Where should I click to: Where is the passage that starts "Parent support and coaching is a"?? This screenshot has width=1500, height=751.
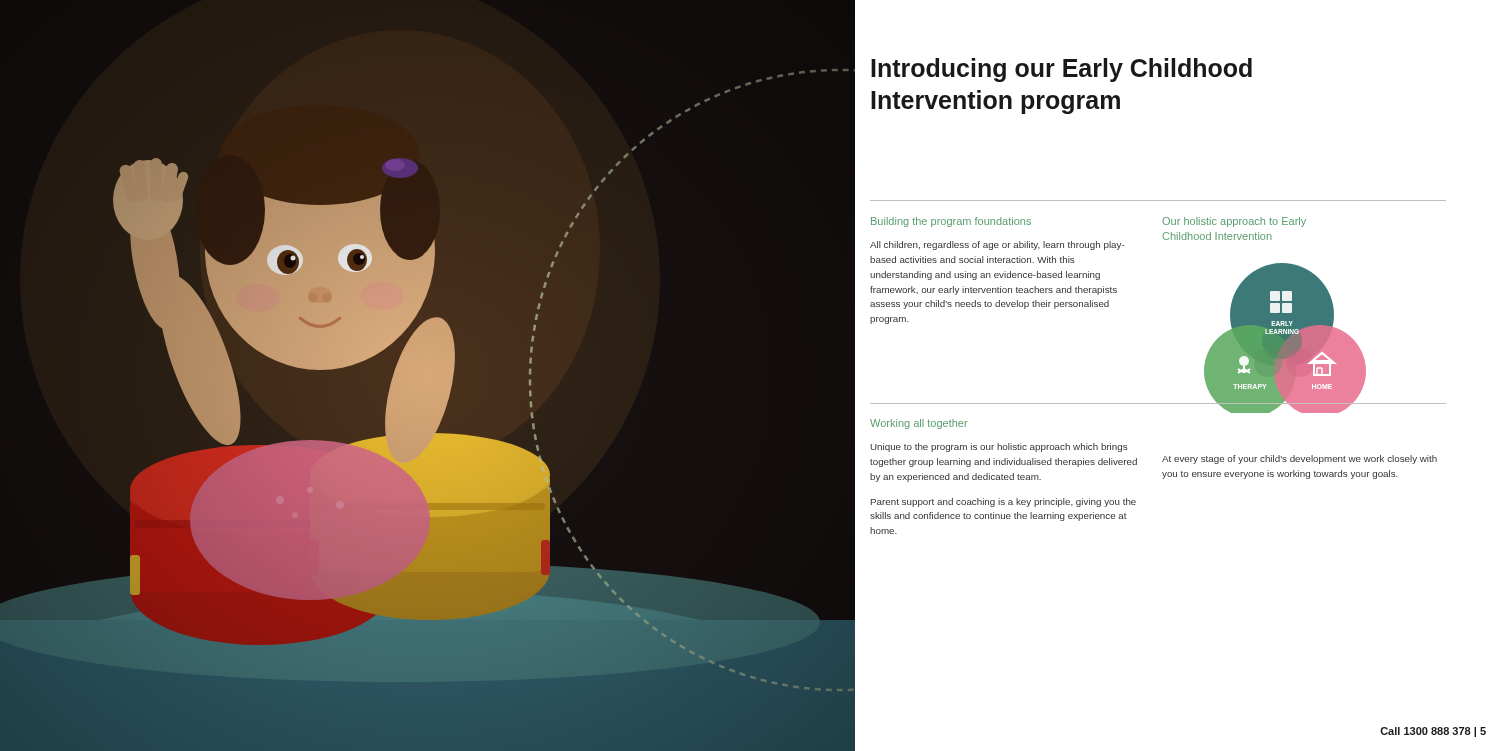pos(1003,516)
